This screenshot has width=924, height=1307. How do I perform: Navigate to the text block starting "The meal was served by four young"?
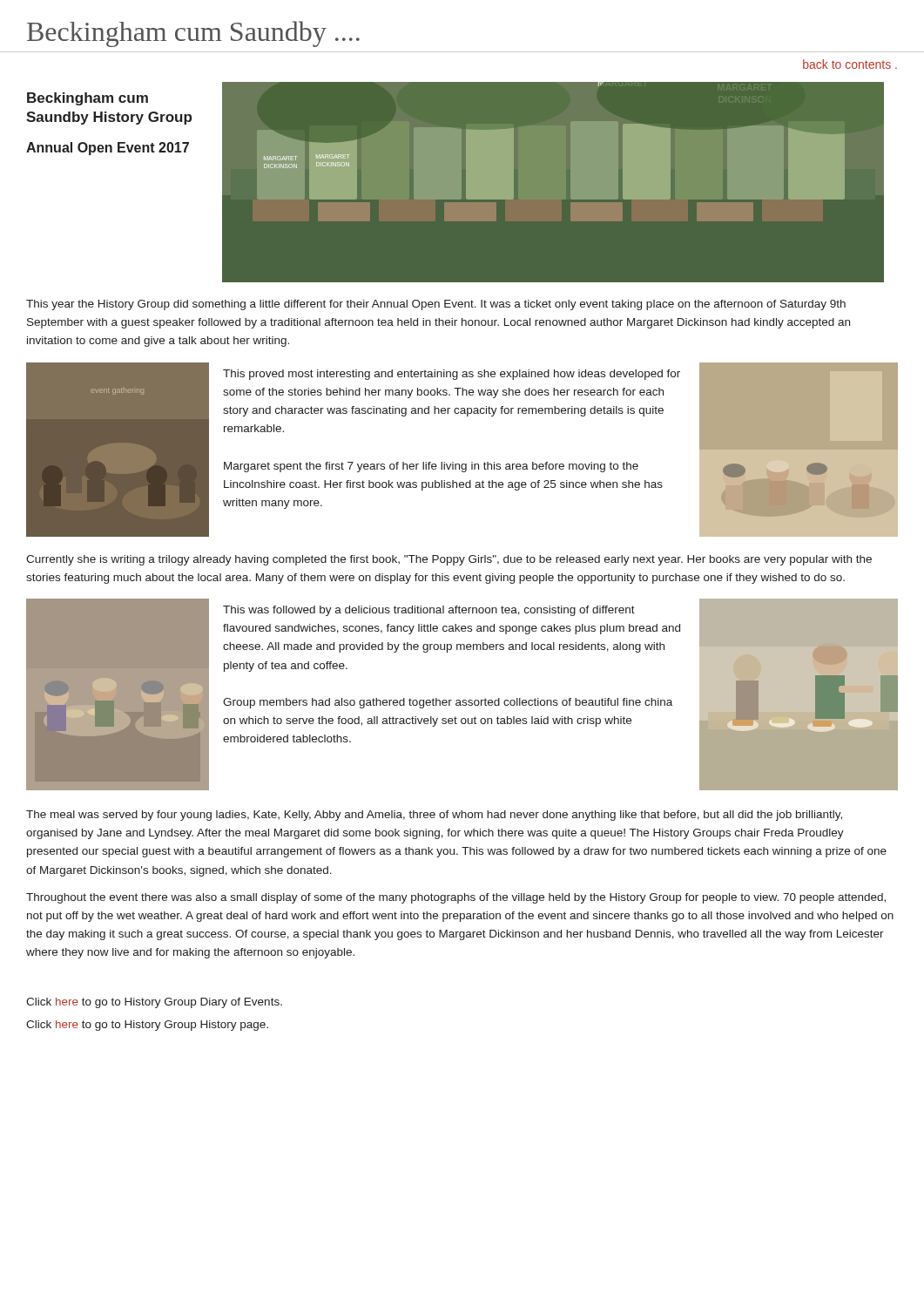coord(456,842)
